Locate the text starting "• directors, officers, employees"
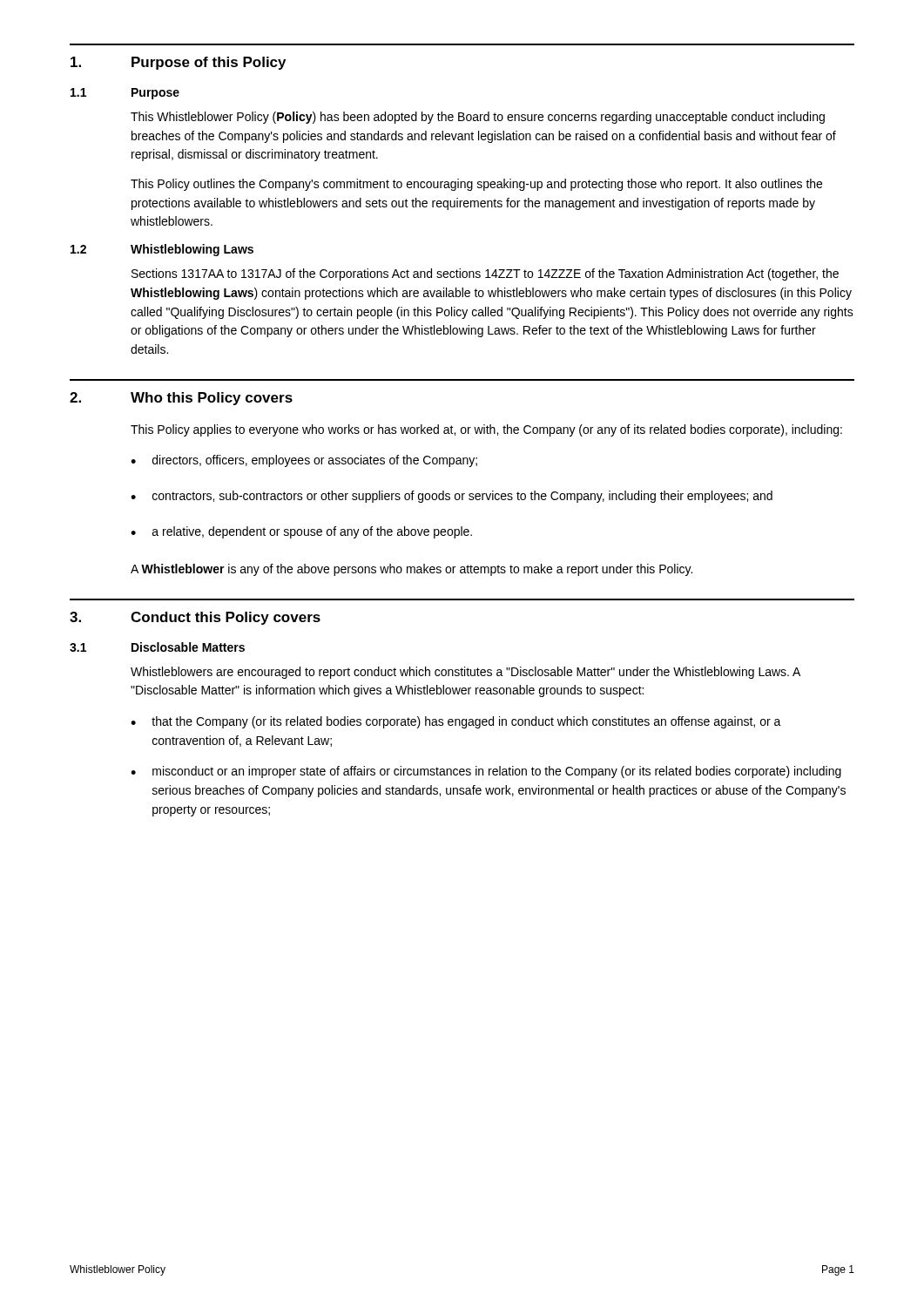Screen dimensions: 1307x924 pyautogui.click(x=304, y=461)
